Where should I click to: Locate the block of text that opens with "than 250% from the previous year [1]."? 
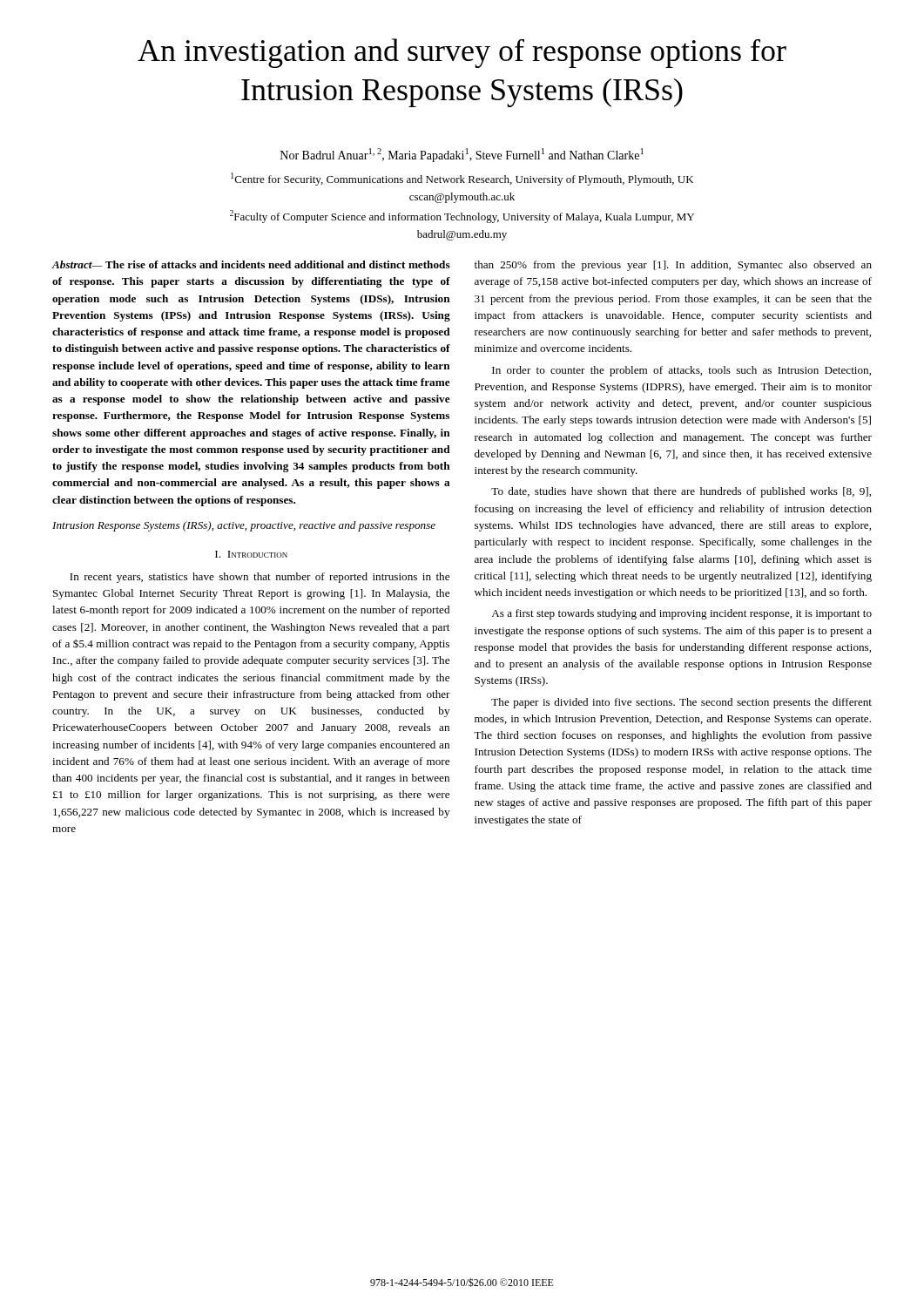(673, 542)
